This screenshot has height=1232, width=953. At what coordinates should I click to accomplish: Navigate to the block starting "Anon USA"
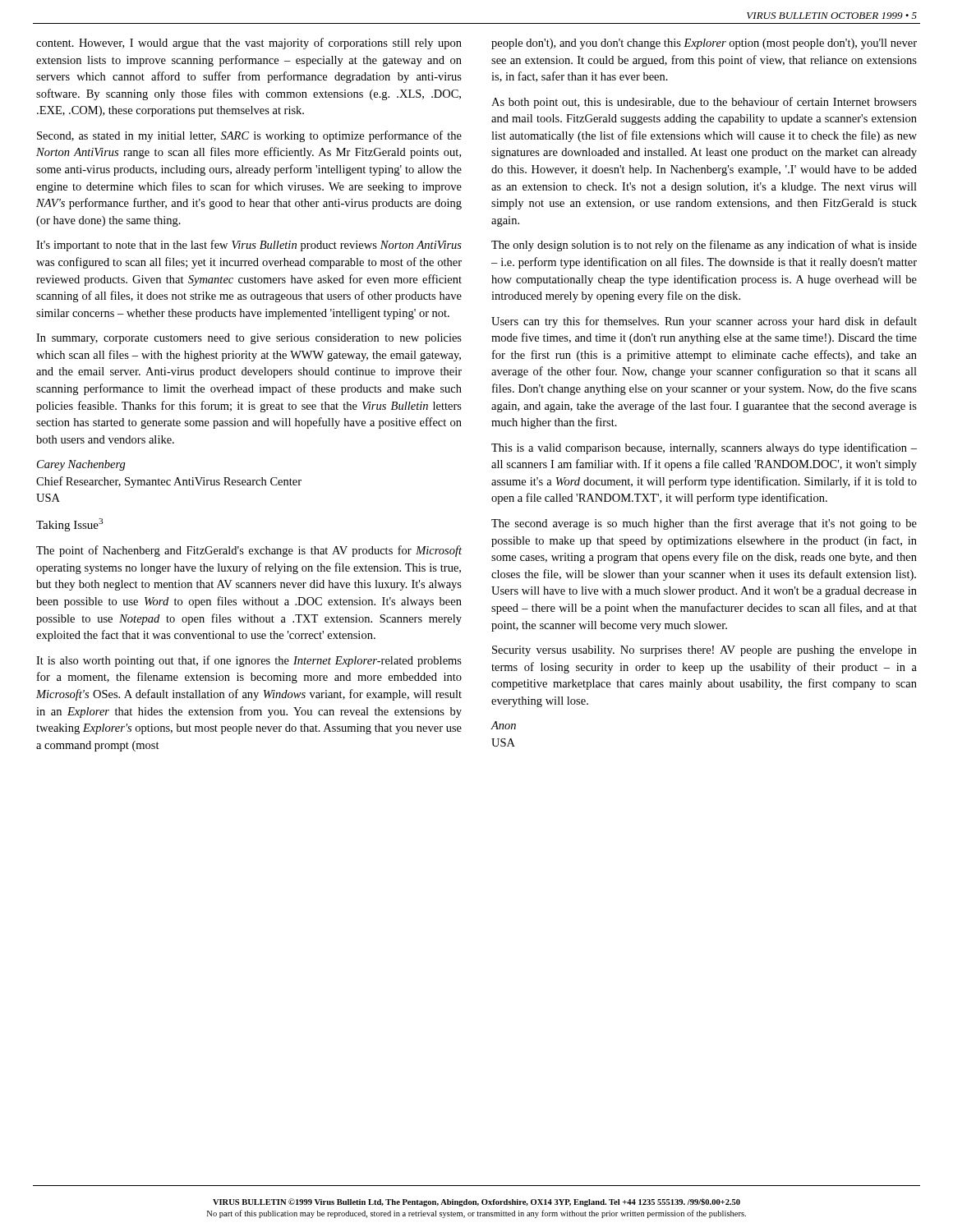[x=503, y=725]
